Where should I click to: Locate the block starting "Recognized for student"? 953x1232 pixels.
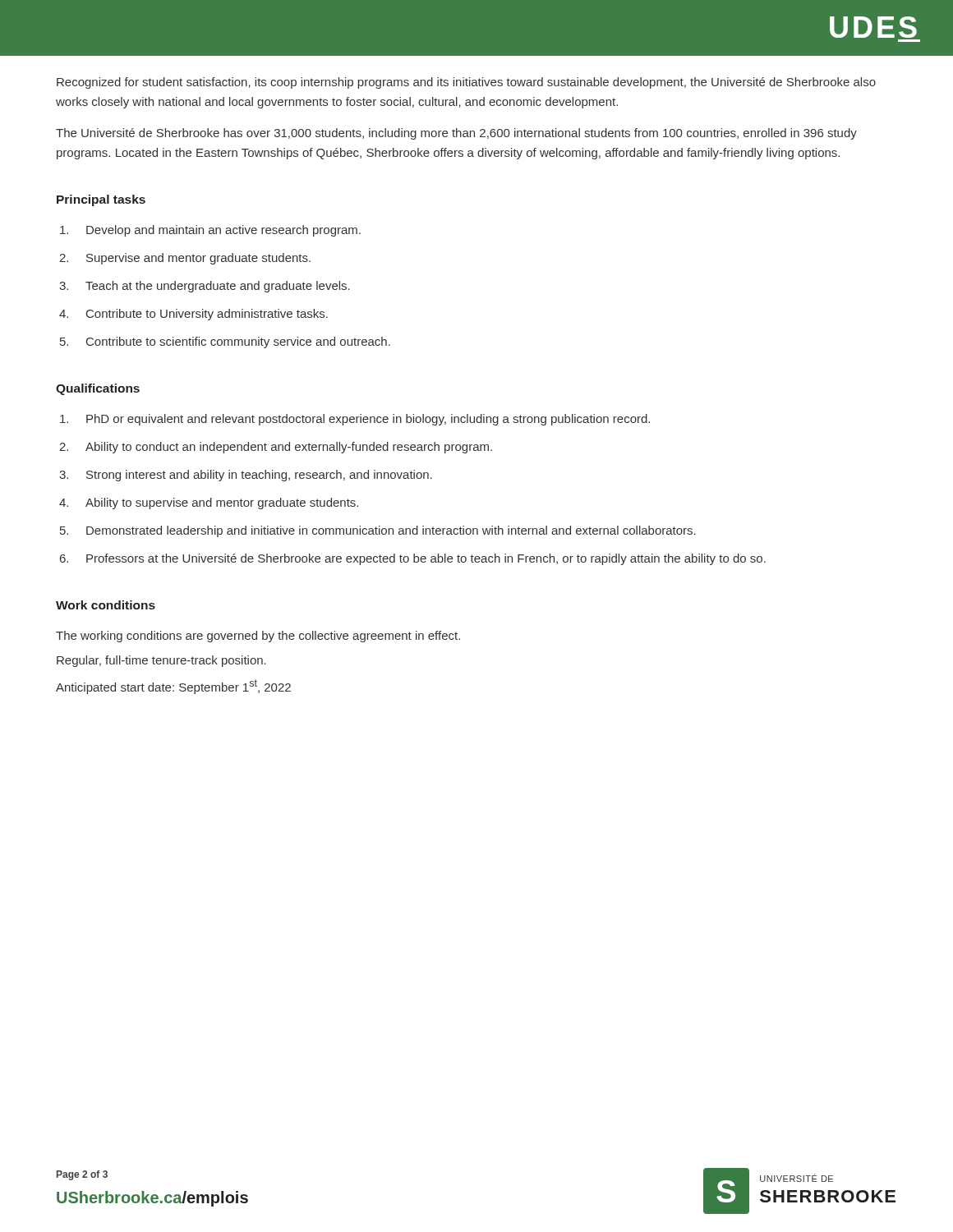coord(466,92)
